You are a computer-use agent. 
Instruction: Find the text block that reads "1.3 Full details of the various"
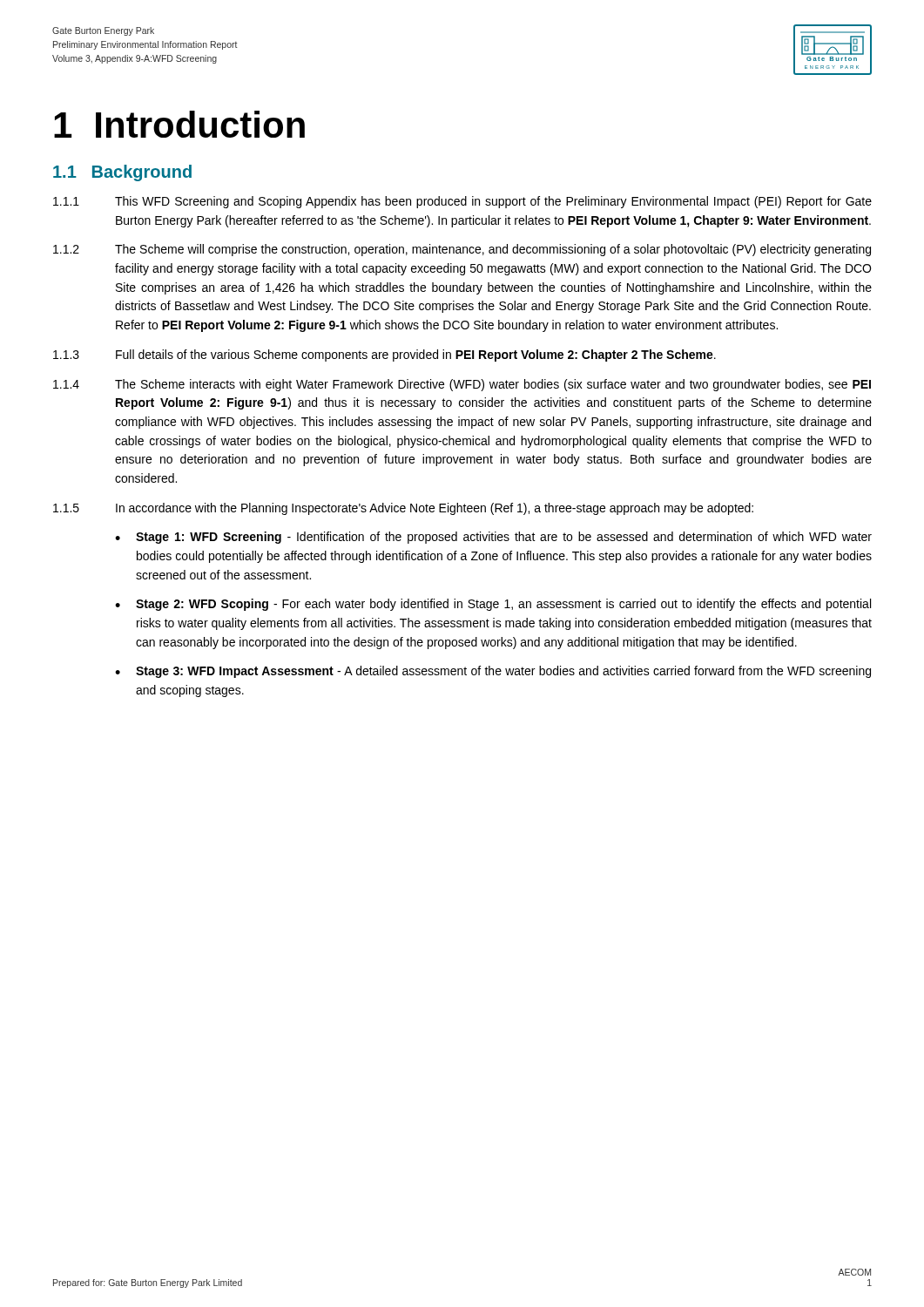point(462,355)
